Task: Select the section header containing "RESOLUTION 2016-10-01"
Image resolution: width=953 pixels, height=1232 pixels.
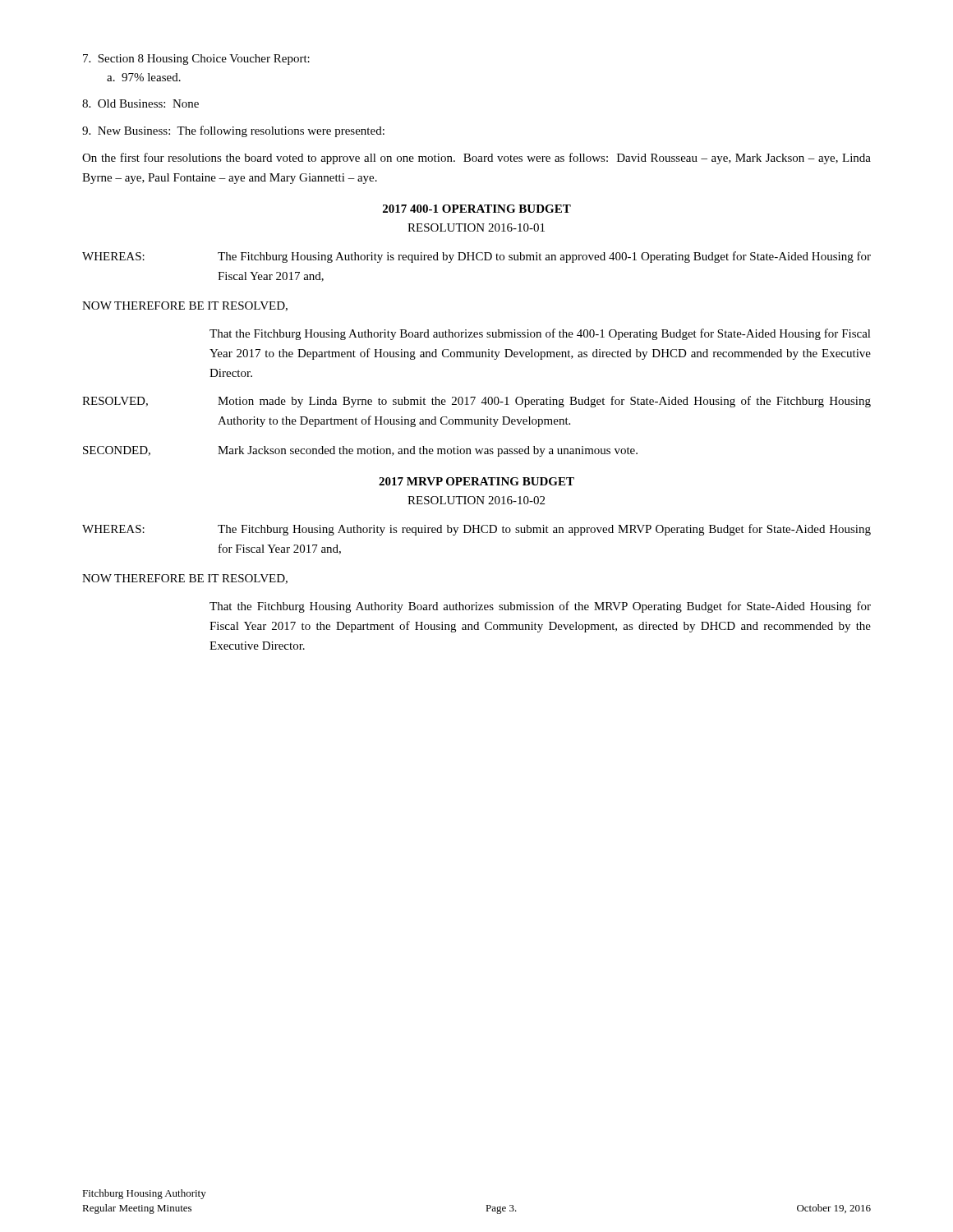Action: (476, 227)
